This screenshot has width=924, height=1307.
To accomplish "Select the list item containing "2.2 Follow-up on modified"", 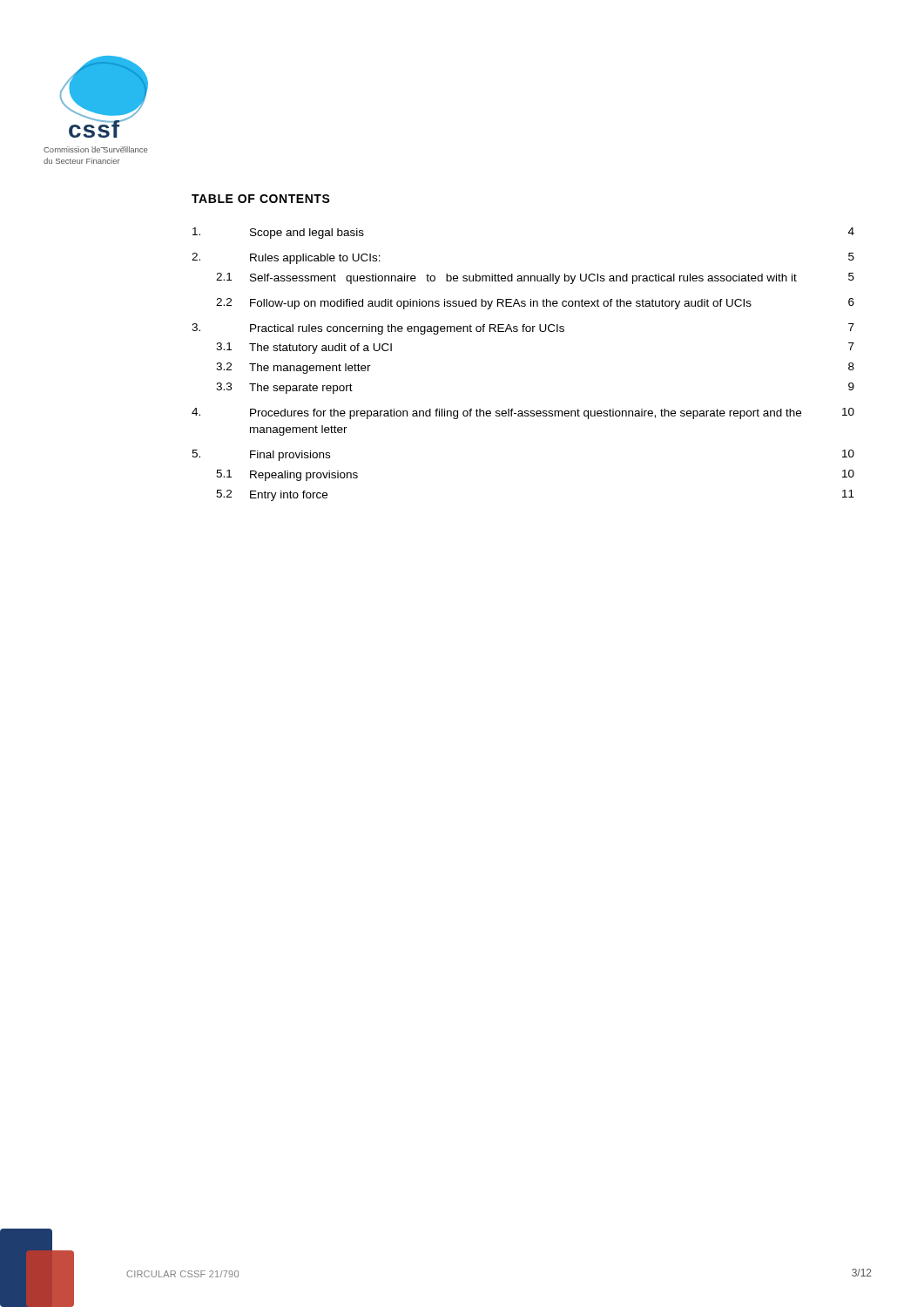I will pyautogui.click(x=523, y=303).
